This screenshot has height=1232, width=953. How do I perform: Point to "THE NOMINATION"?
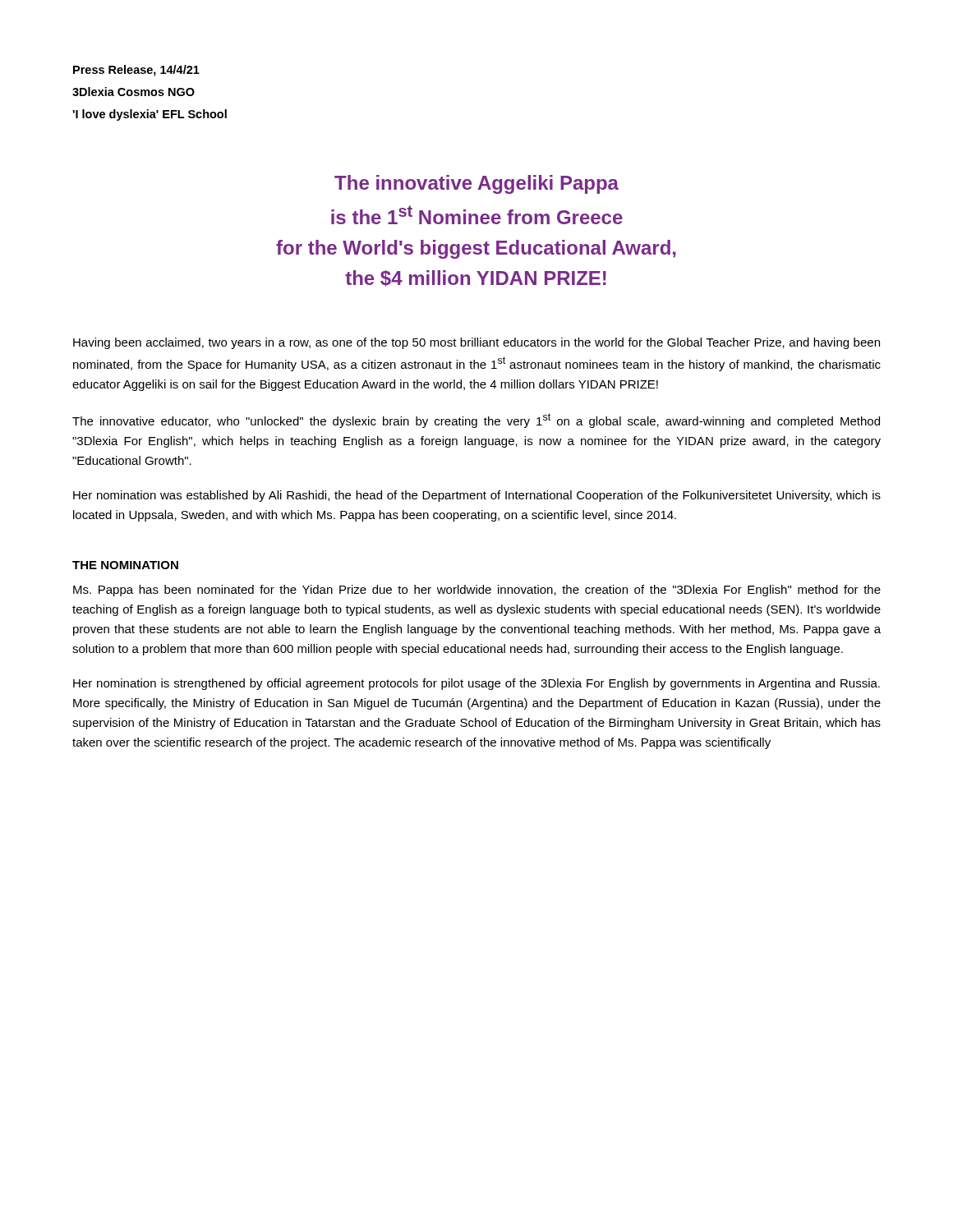pos(126,565)
